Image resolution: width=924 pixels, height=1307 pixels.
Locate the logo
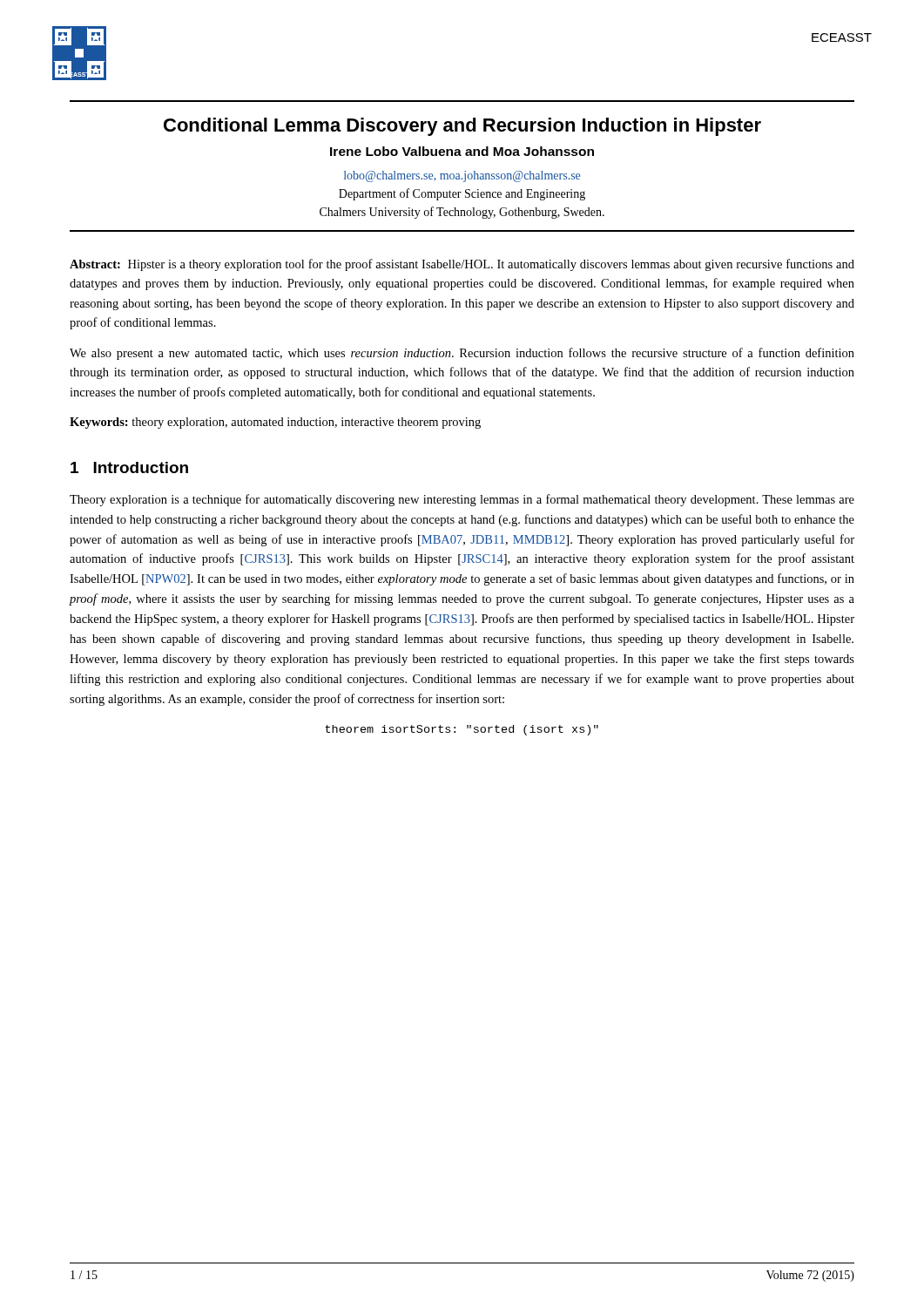(79, 55)
